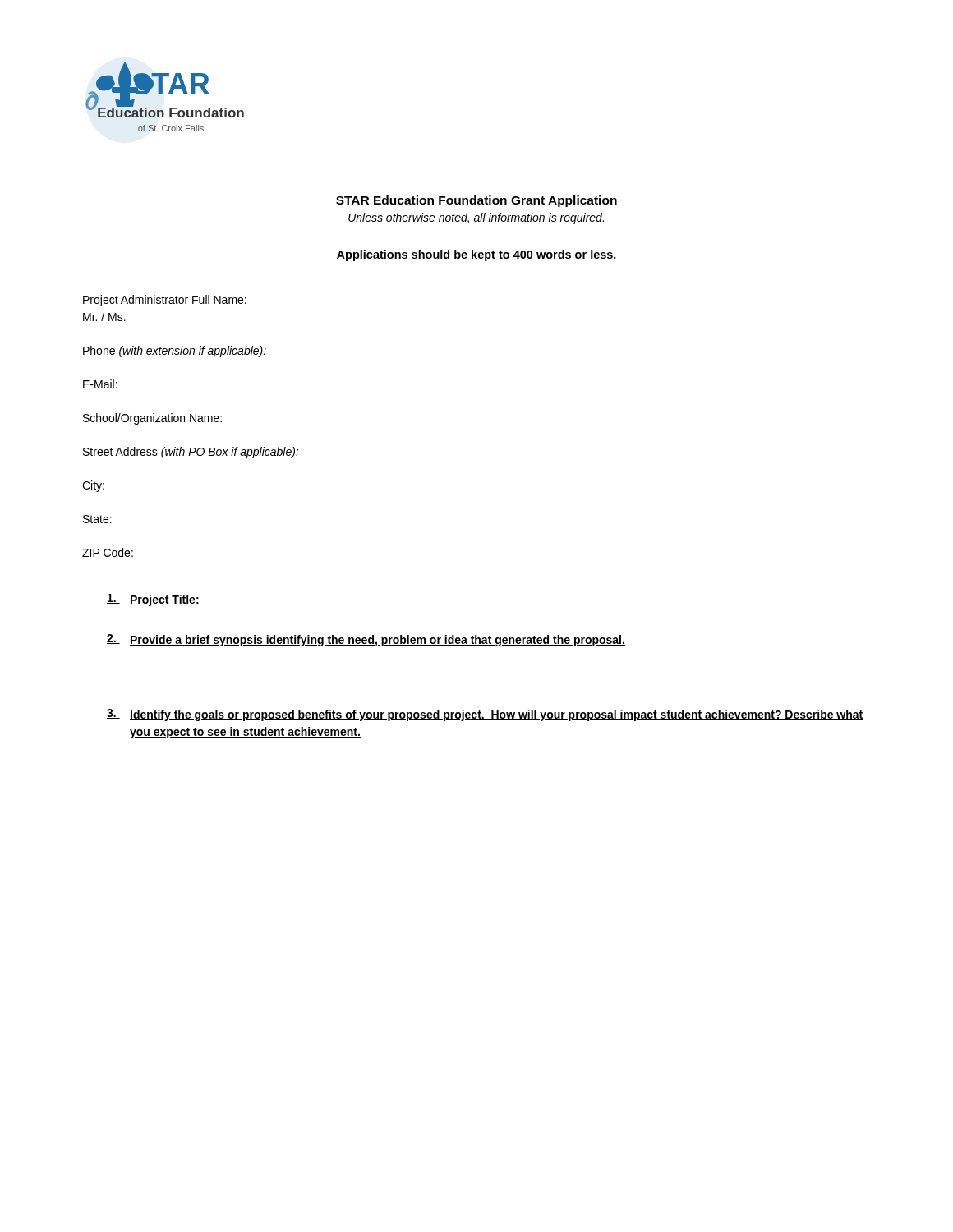Image resolution: width=953 pixels, height=1232 pixels.
Task: Where does it say "Project Title:"?
Action: point(153,600)
